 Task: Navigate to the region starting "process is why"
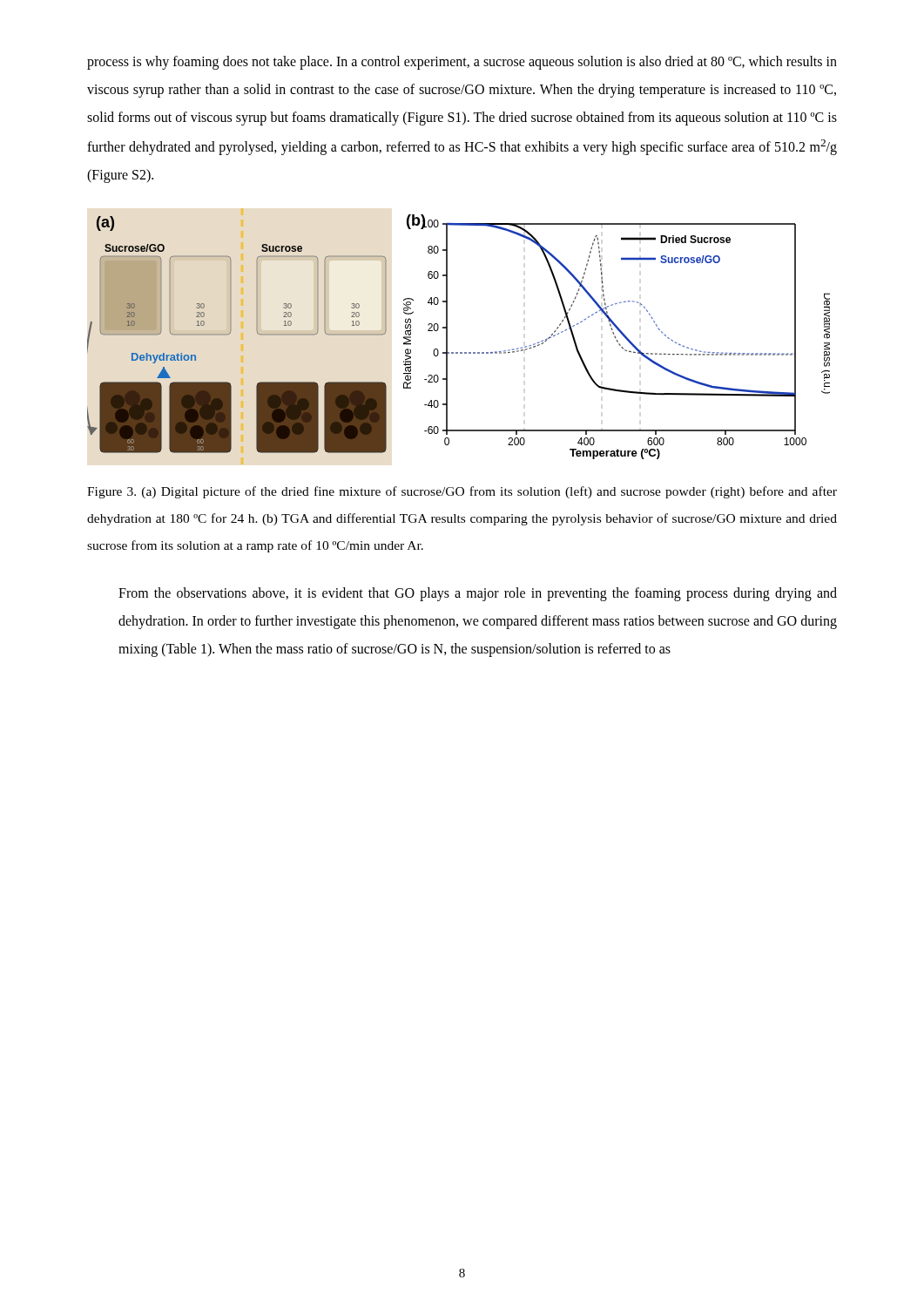coord(462,118)
